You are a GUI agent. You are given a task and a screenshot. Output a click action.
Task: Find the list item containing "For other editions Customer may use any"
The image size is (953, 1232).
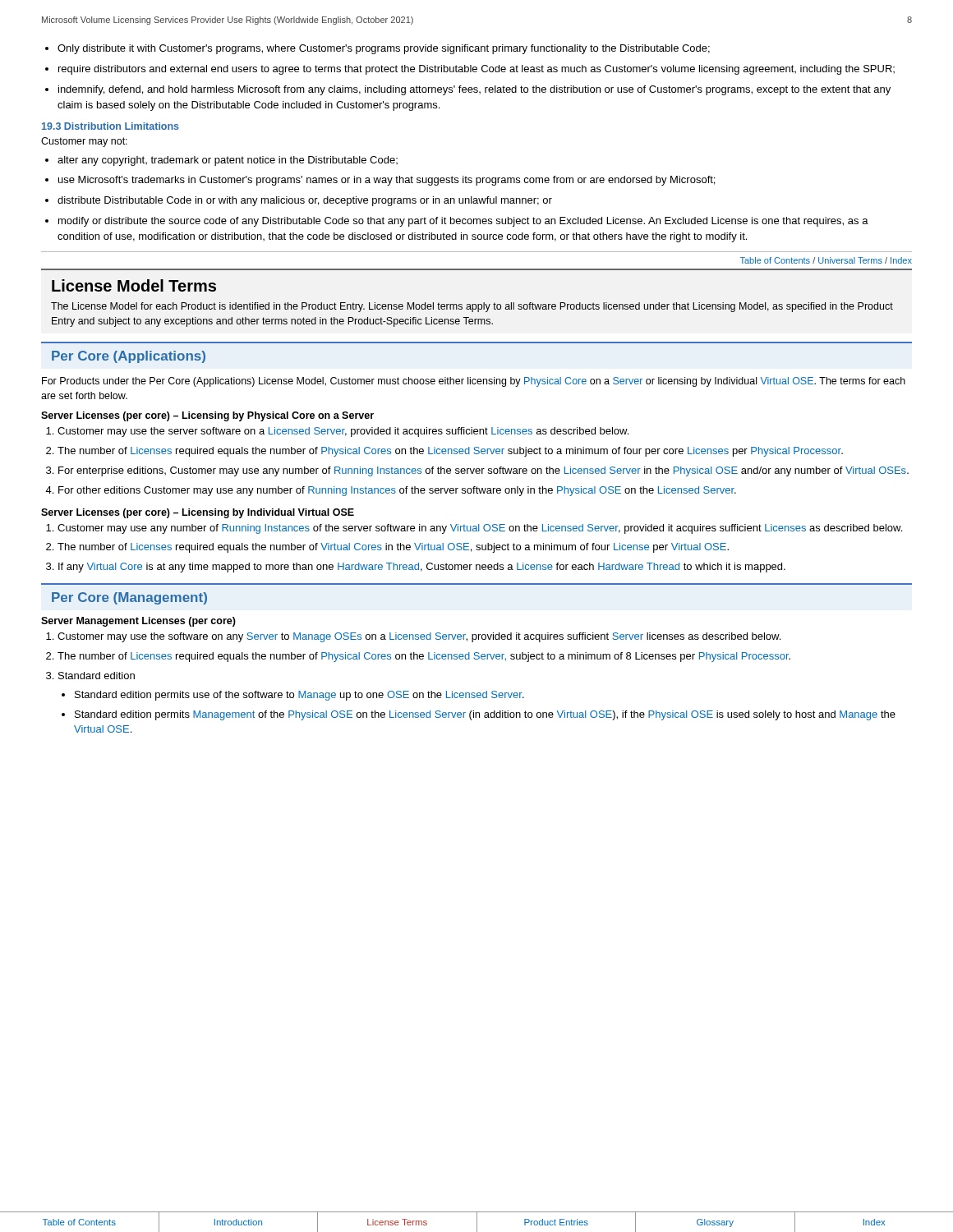tap(397, 490)
